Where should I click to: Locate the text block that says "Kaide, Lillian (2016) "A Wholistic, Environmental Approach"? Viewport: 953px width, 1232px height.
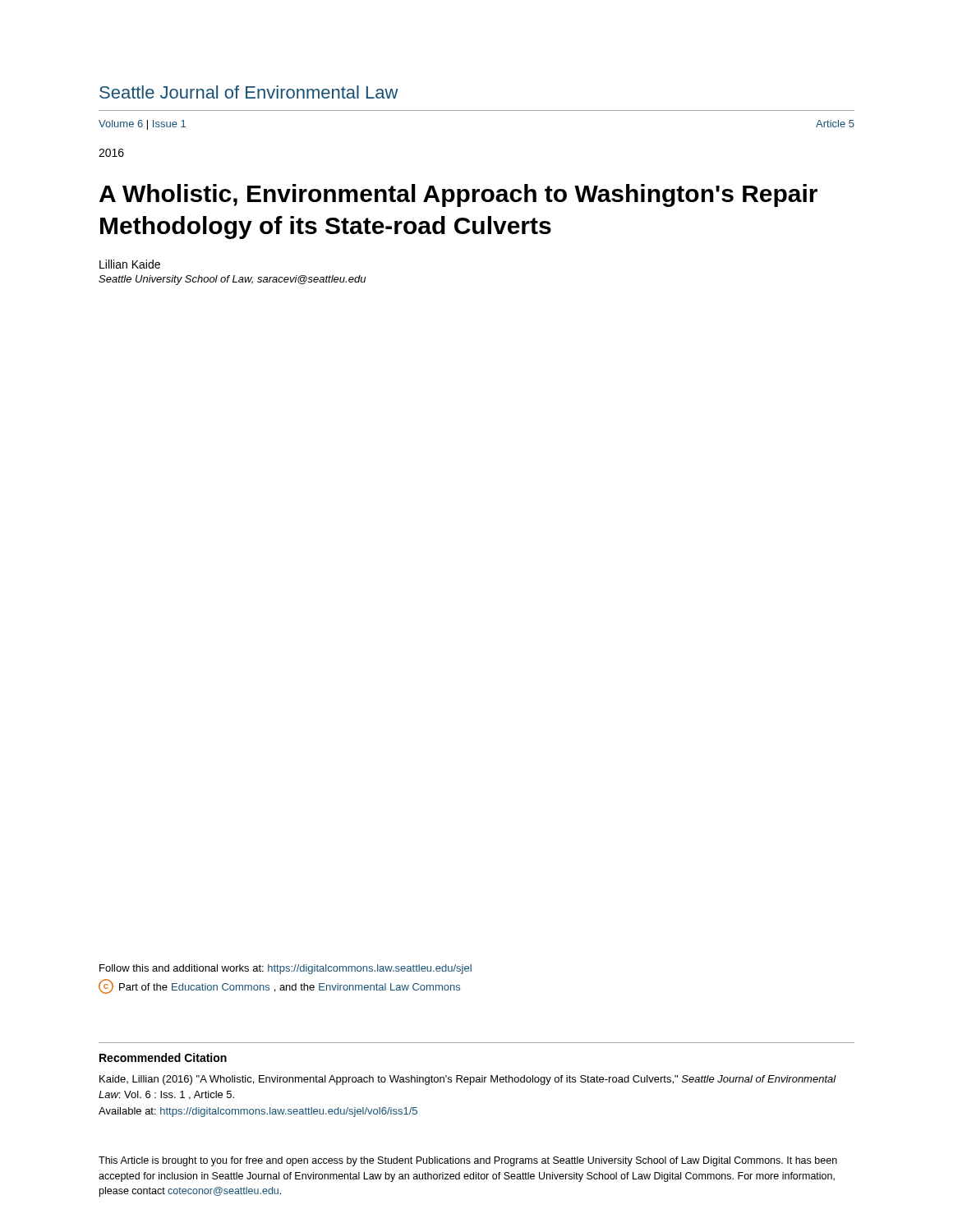point(467,1094)
